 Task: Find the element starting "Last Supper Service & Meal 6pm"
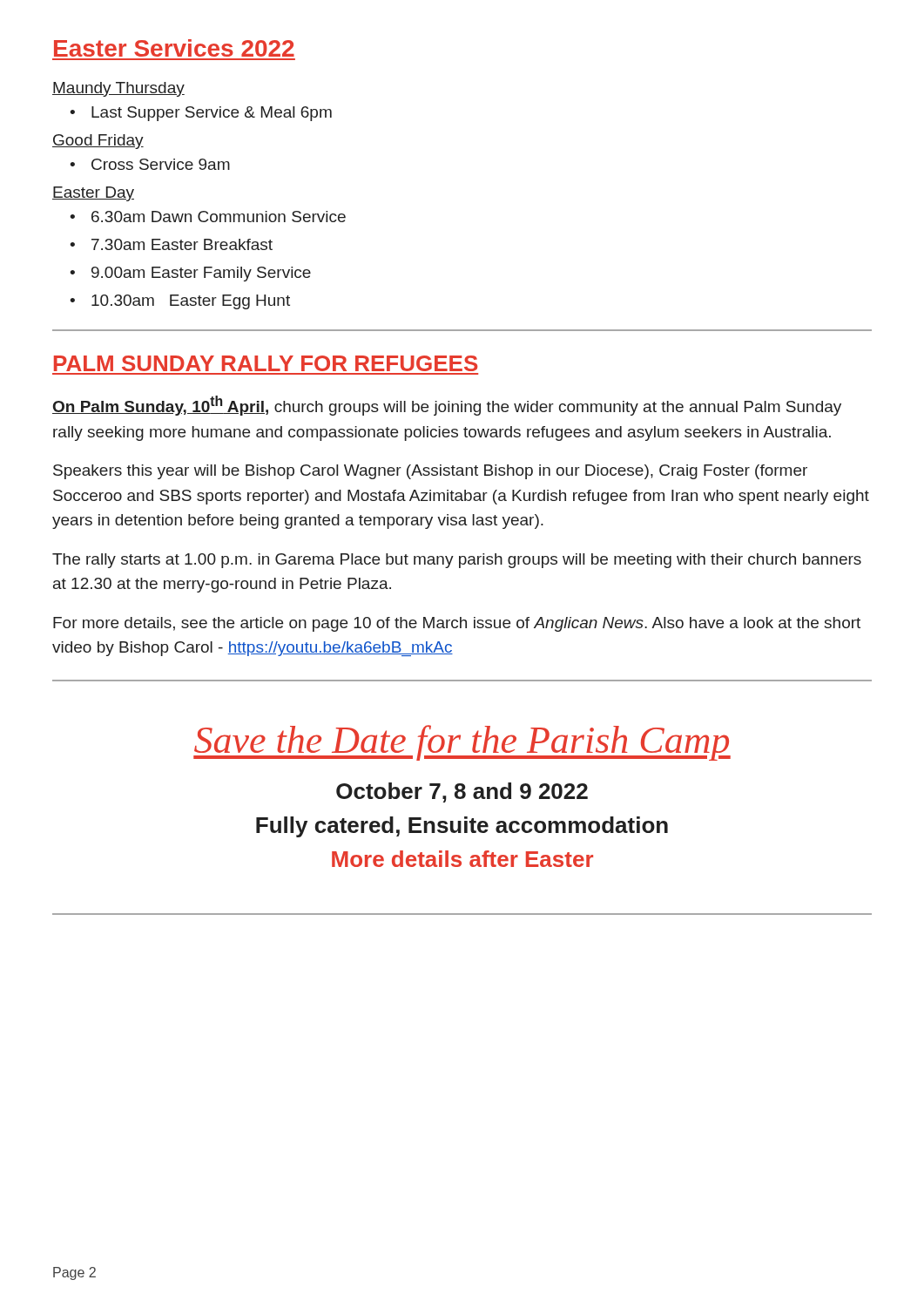coord(201,114)
